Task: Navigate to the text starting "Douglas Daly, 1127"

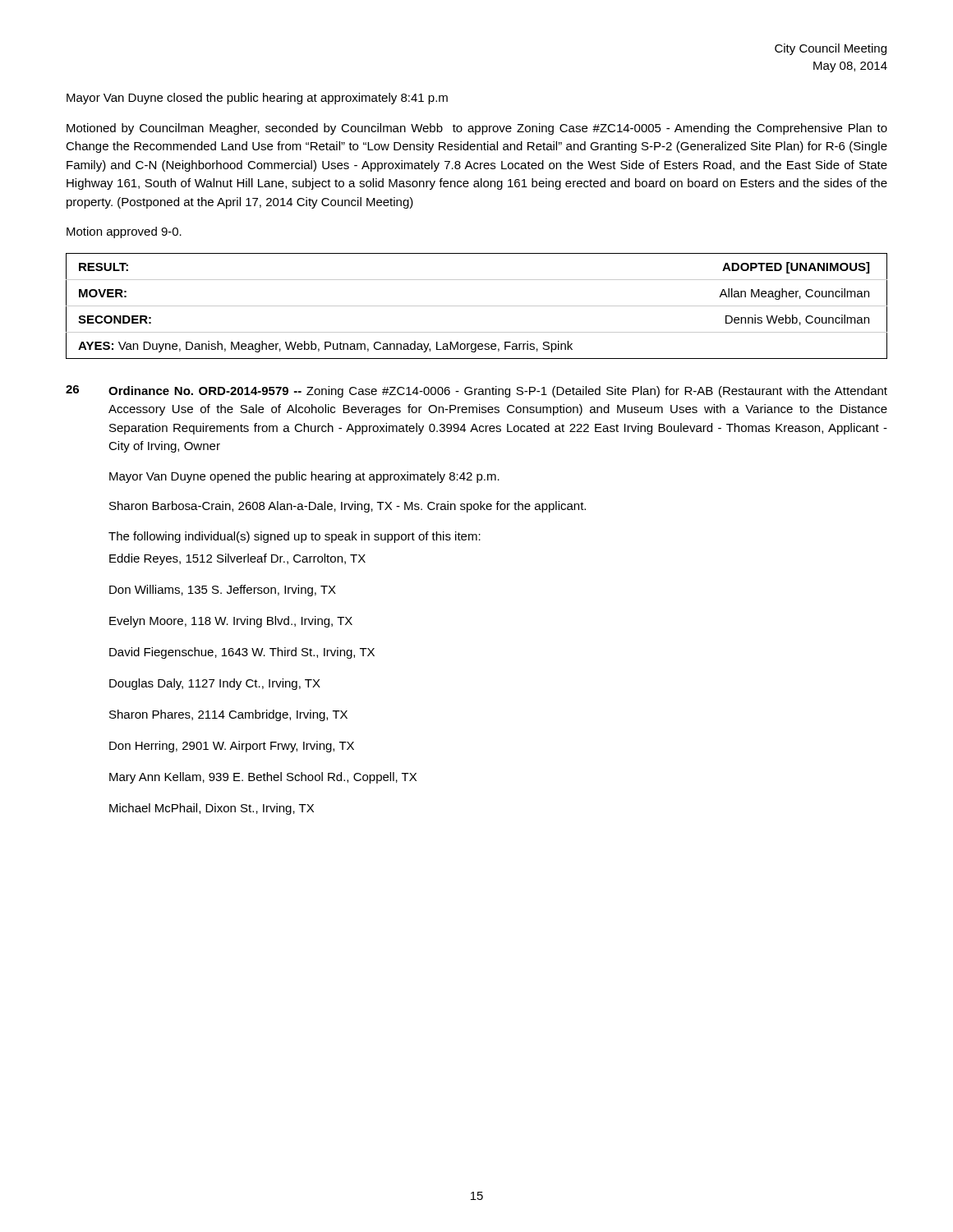Action: [x=214, y=683]
